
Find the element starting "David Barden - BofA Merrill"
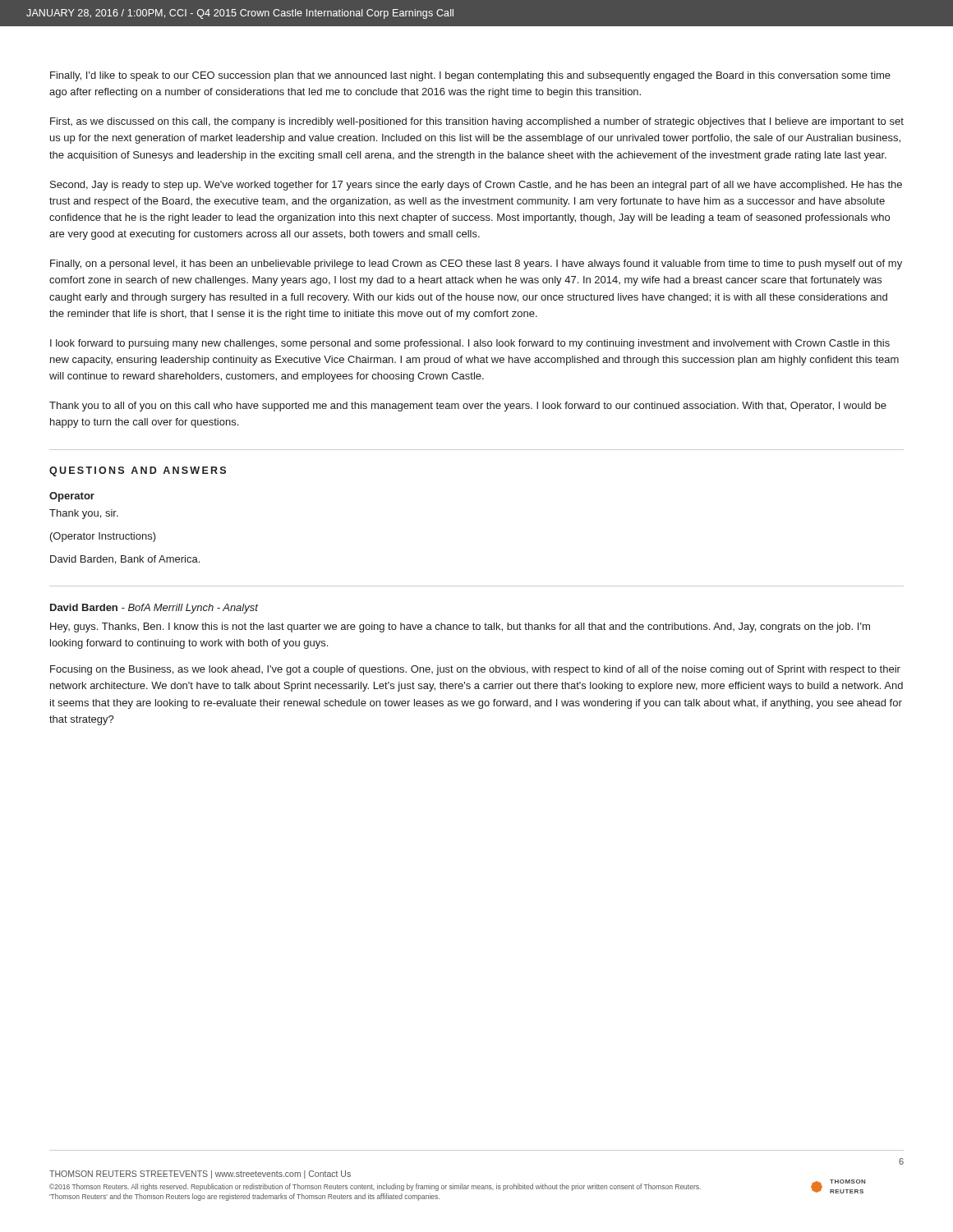click(476, 664)
